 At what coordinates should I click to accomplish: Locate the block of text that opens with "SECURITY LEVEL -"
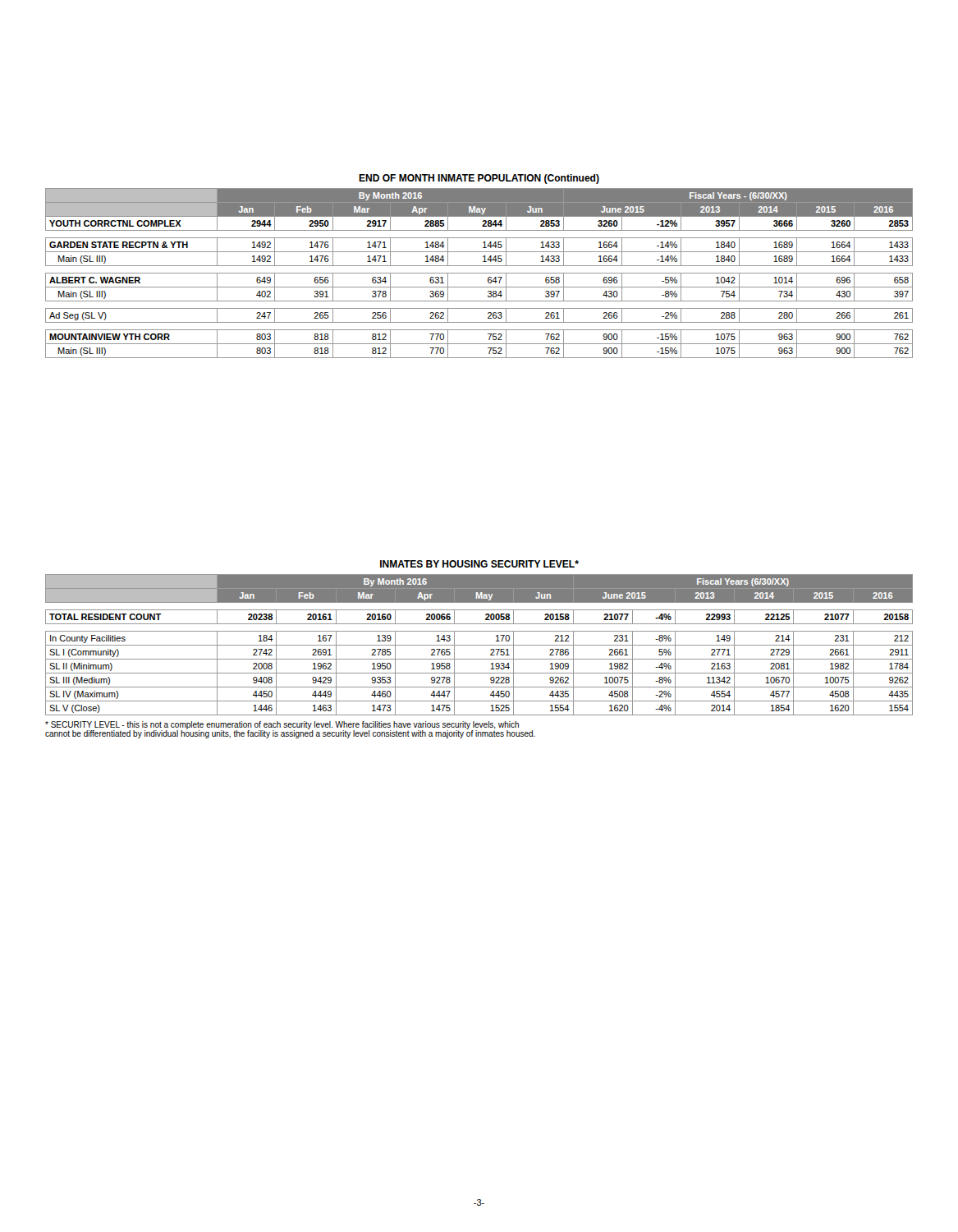coord(290,729)
